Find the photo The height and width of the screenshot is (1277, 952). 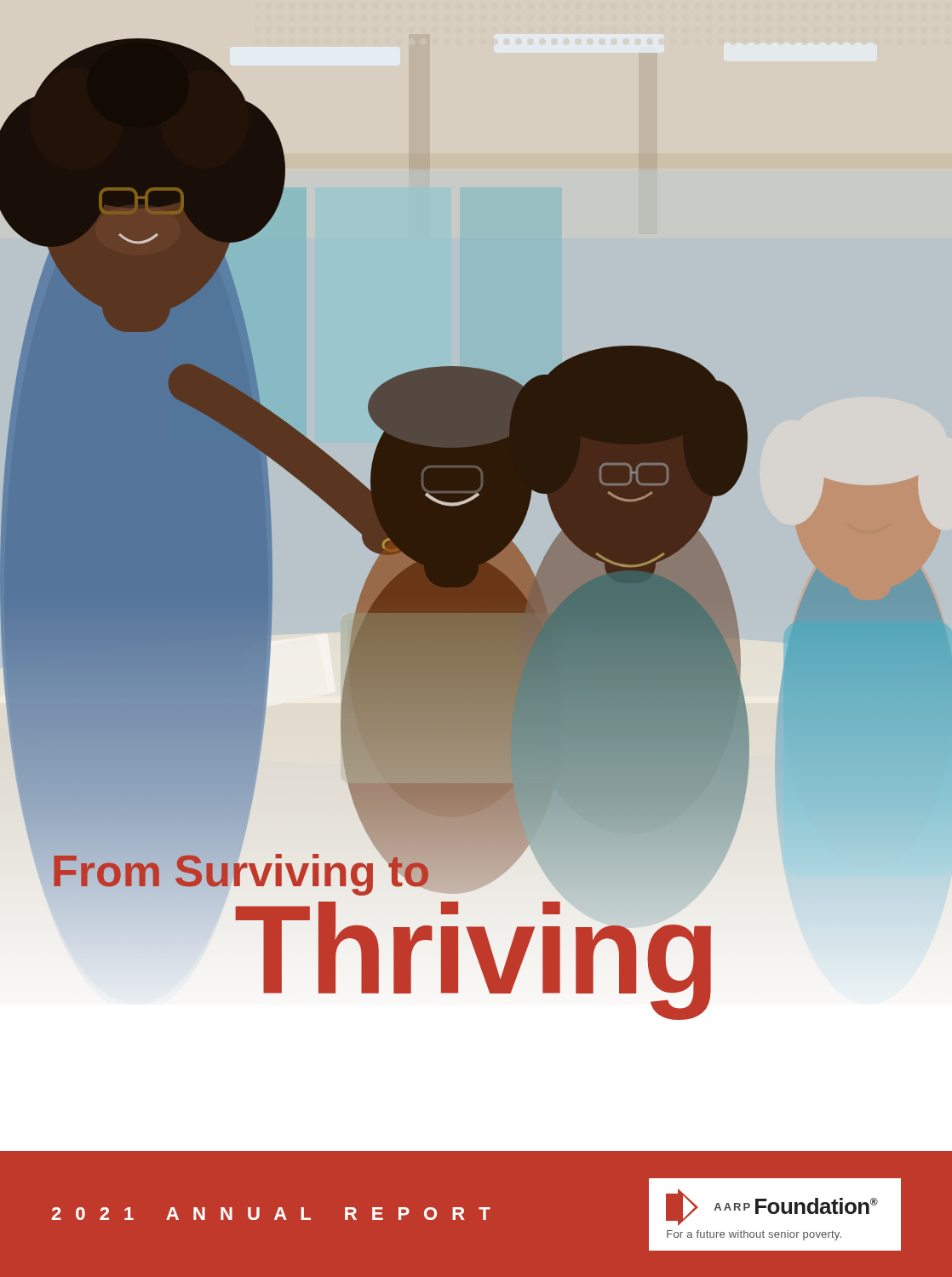coord(476,502)
